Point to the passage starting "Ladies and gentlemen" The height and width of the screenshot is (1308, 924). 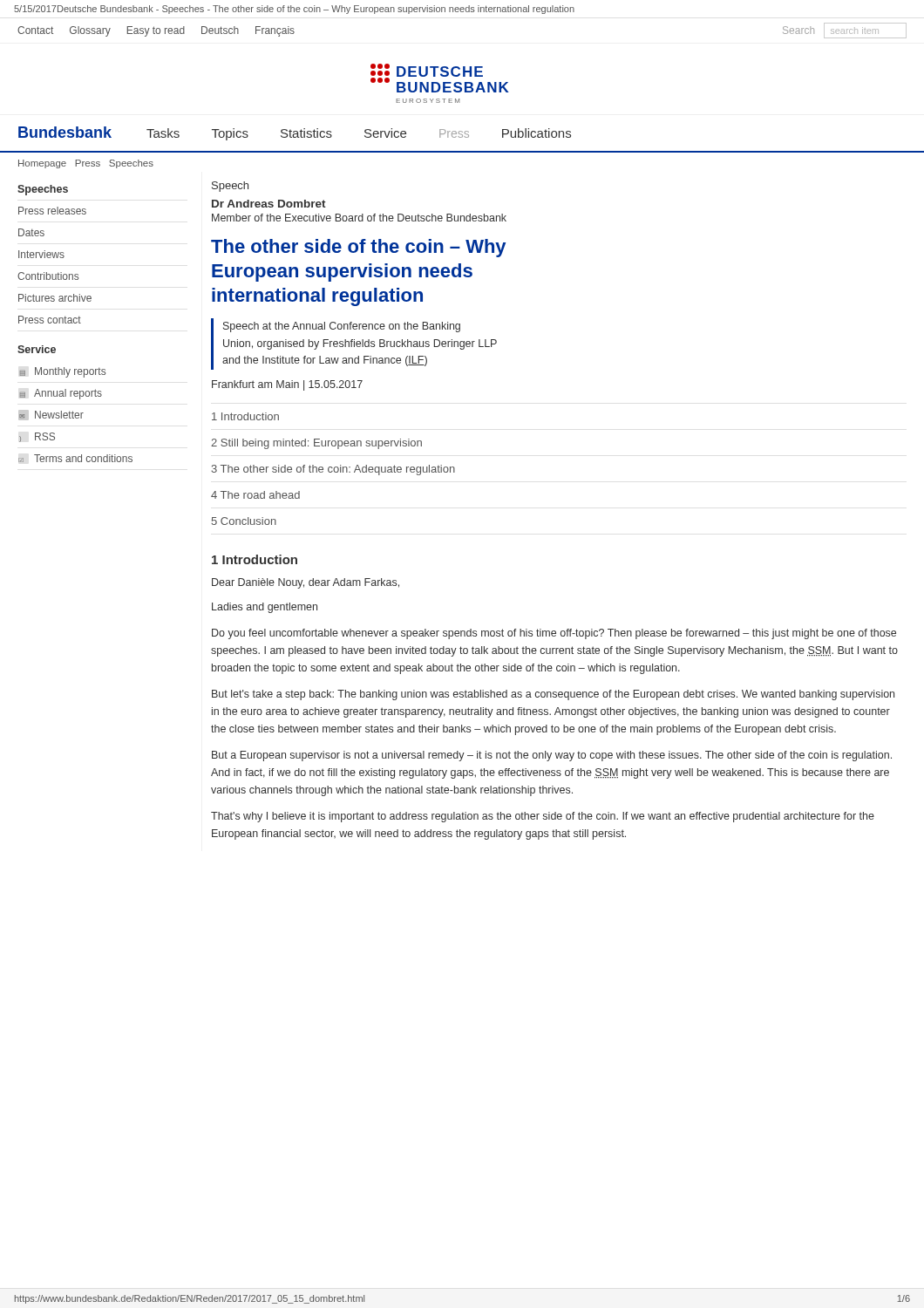[265, 607]
